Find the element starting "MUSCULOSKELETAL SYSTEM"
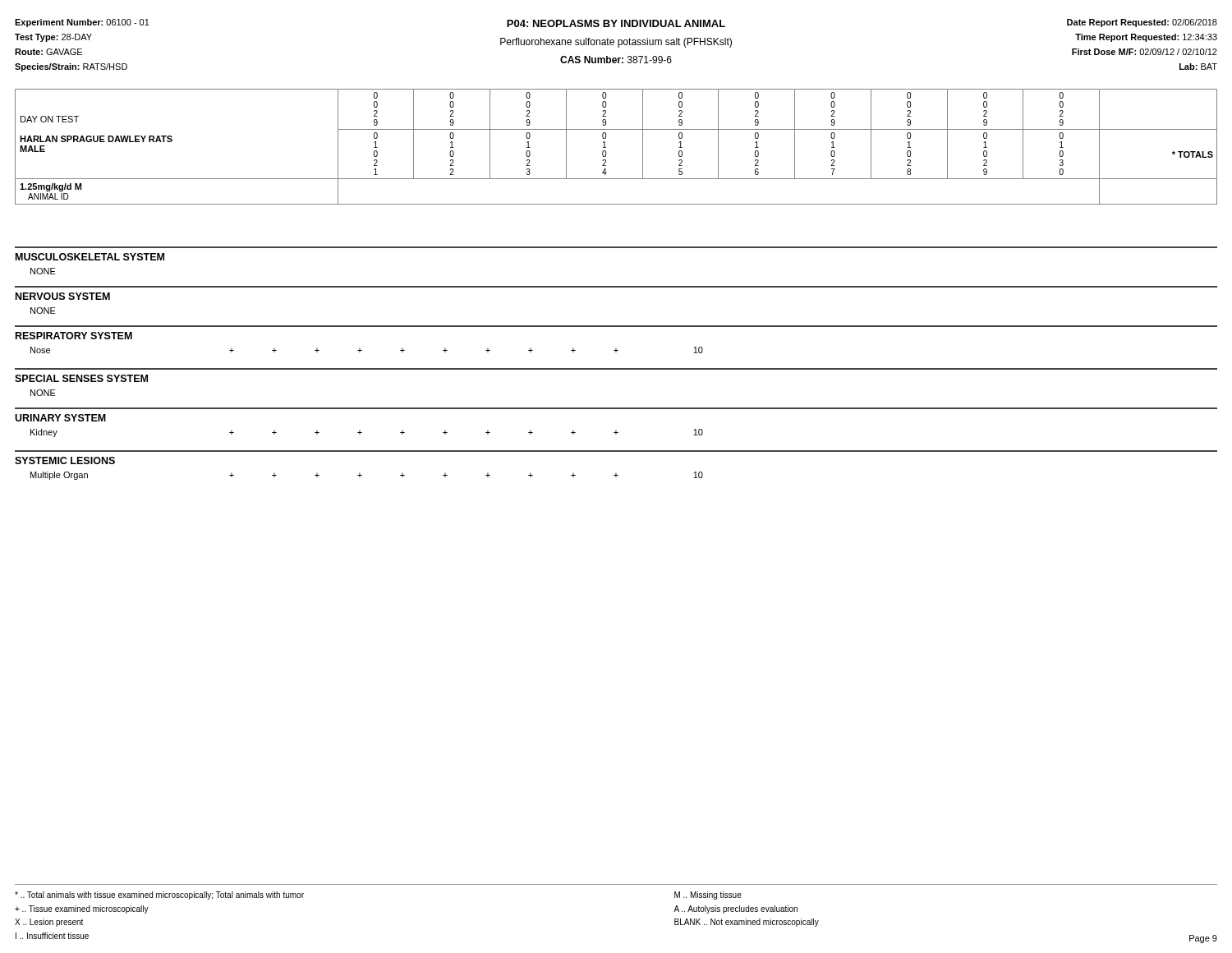Image resolution: width=1232 pixels, height=953 pixels. 90,257
